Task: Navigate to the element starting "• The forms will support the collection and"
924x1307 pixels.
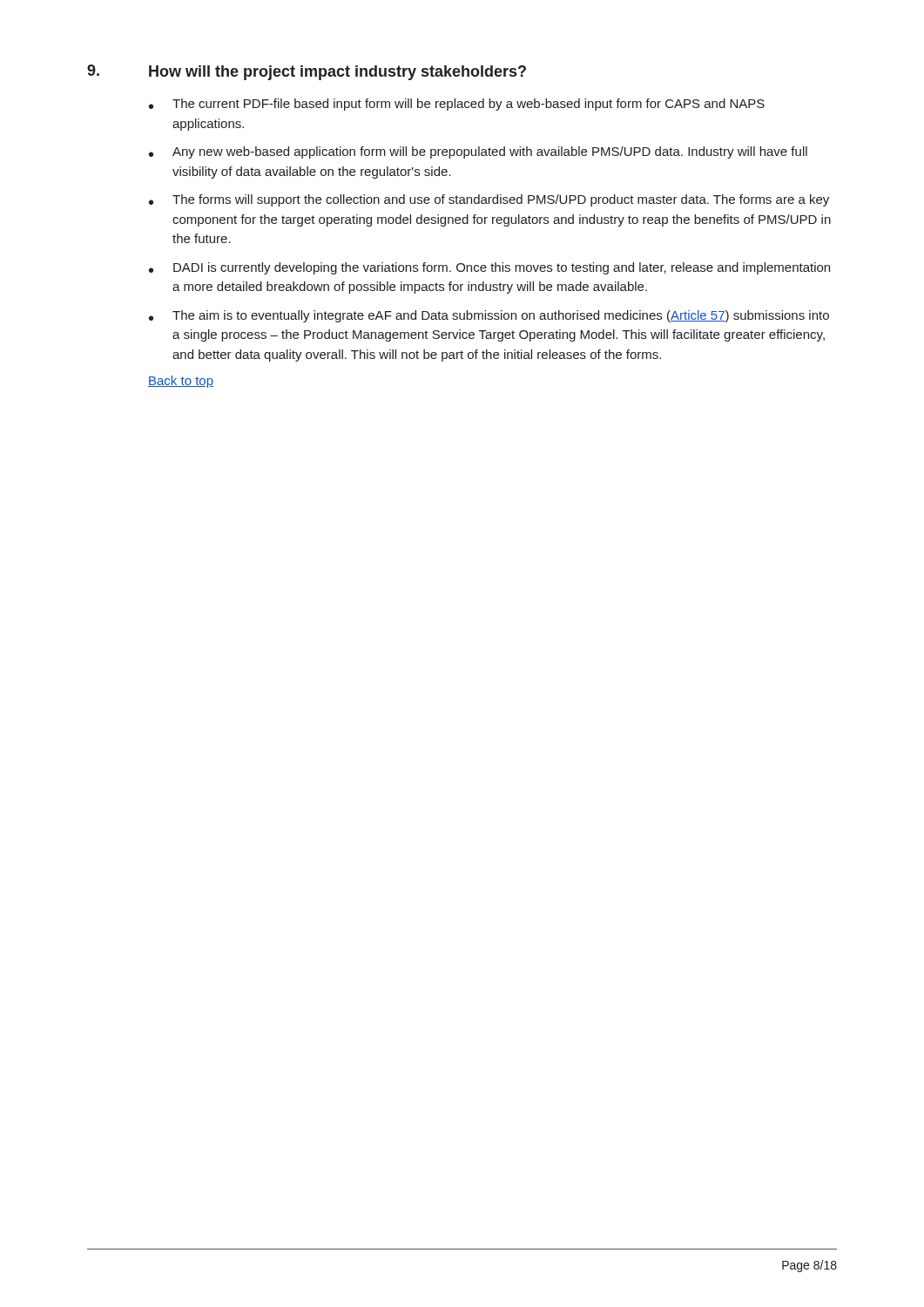Action: (x=492, y=220)
